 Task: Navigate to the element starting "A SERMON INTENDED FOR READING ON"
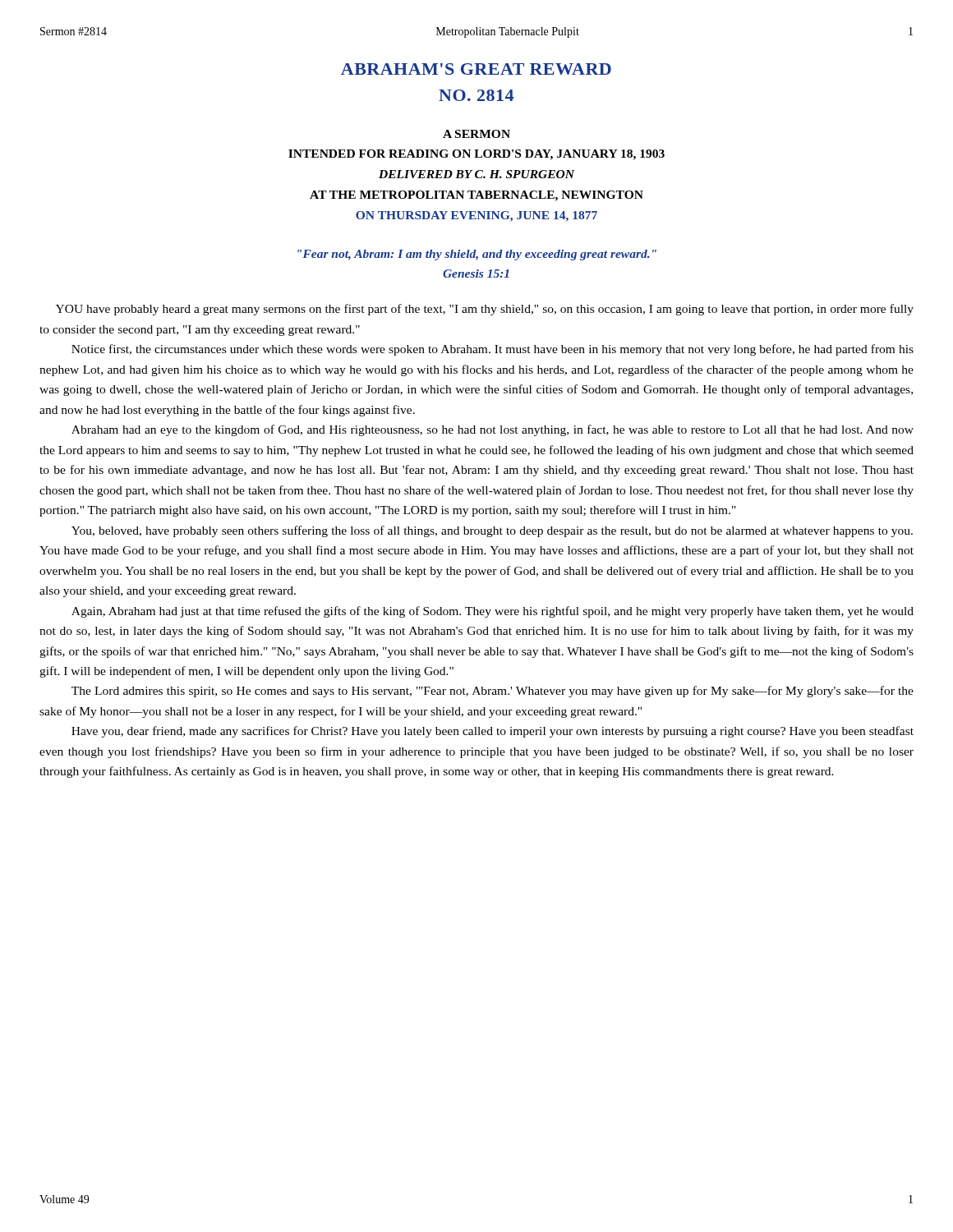(476, 175)
